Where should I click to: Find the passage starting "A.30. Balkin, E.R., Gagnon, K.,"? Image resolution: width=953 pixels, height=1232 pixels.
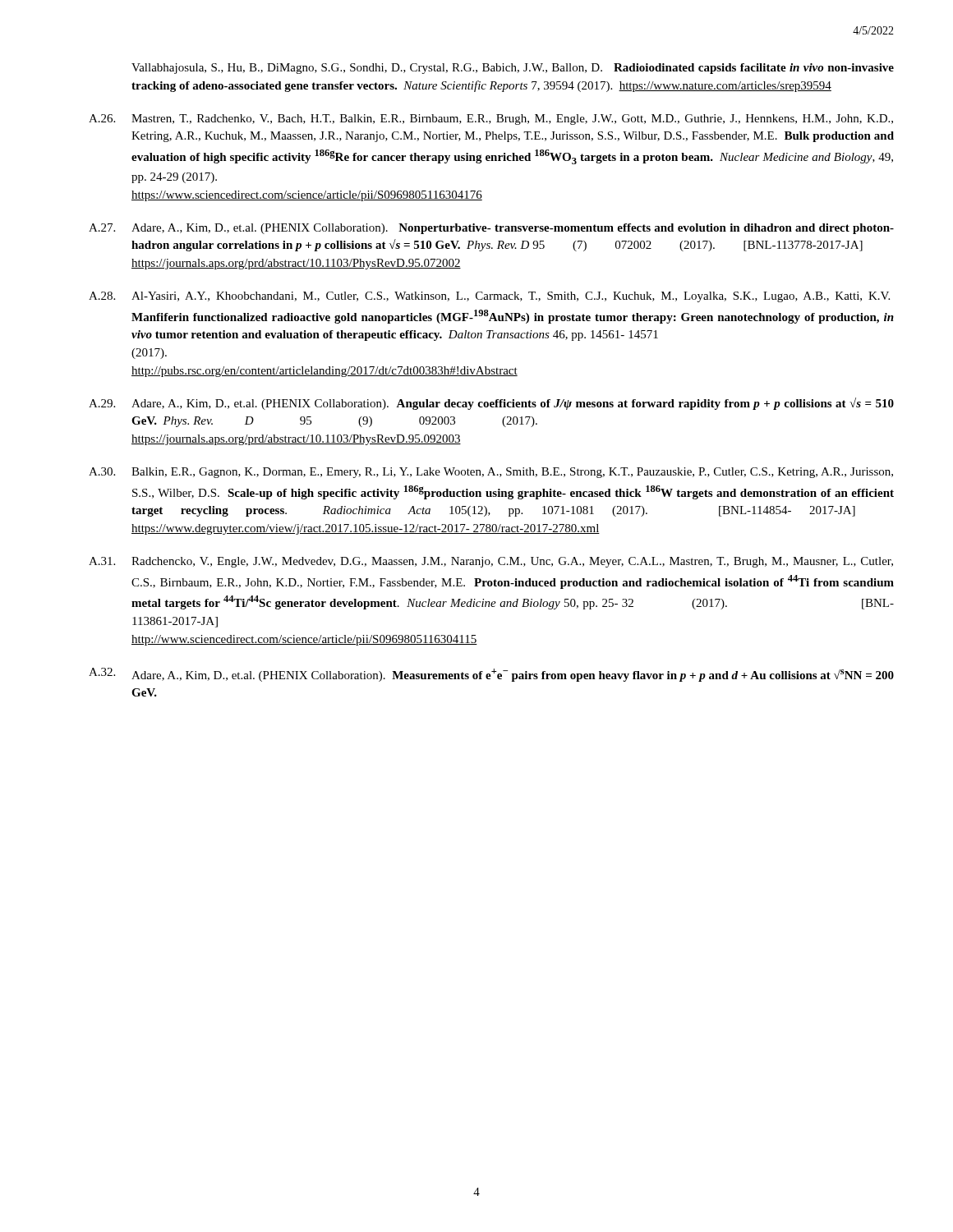[x=491, y=500]
